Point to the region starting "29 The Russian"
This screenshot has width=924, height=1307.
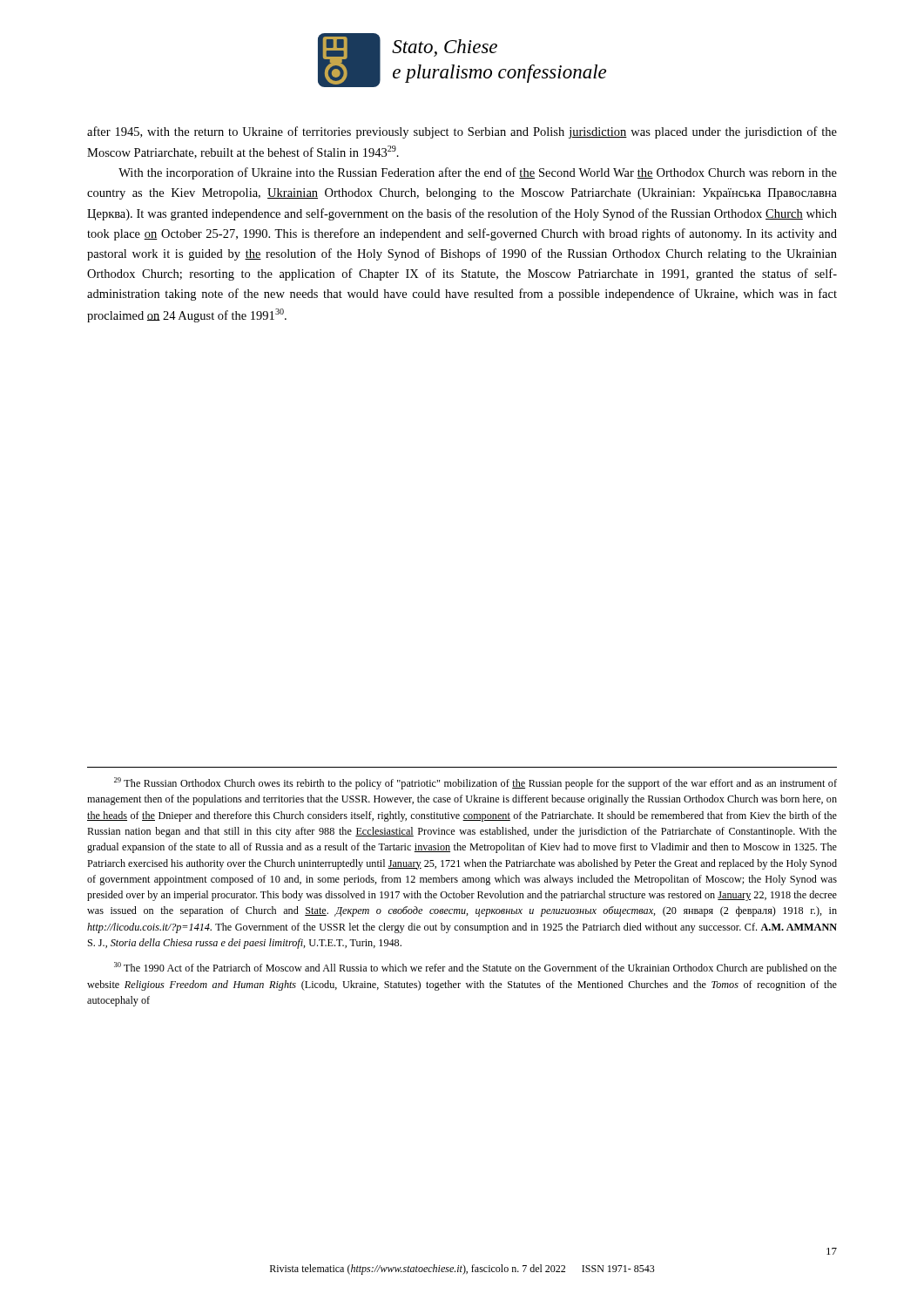462,863
